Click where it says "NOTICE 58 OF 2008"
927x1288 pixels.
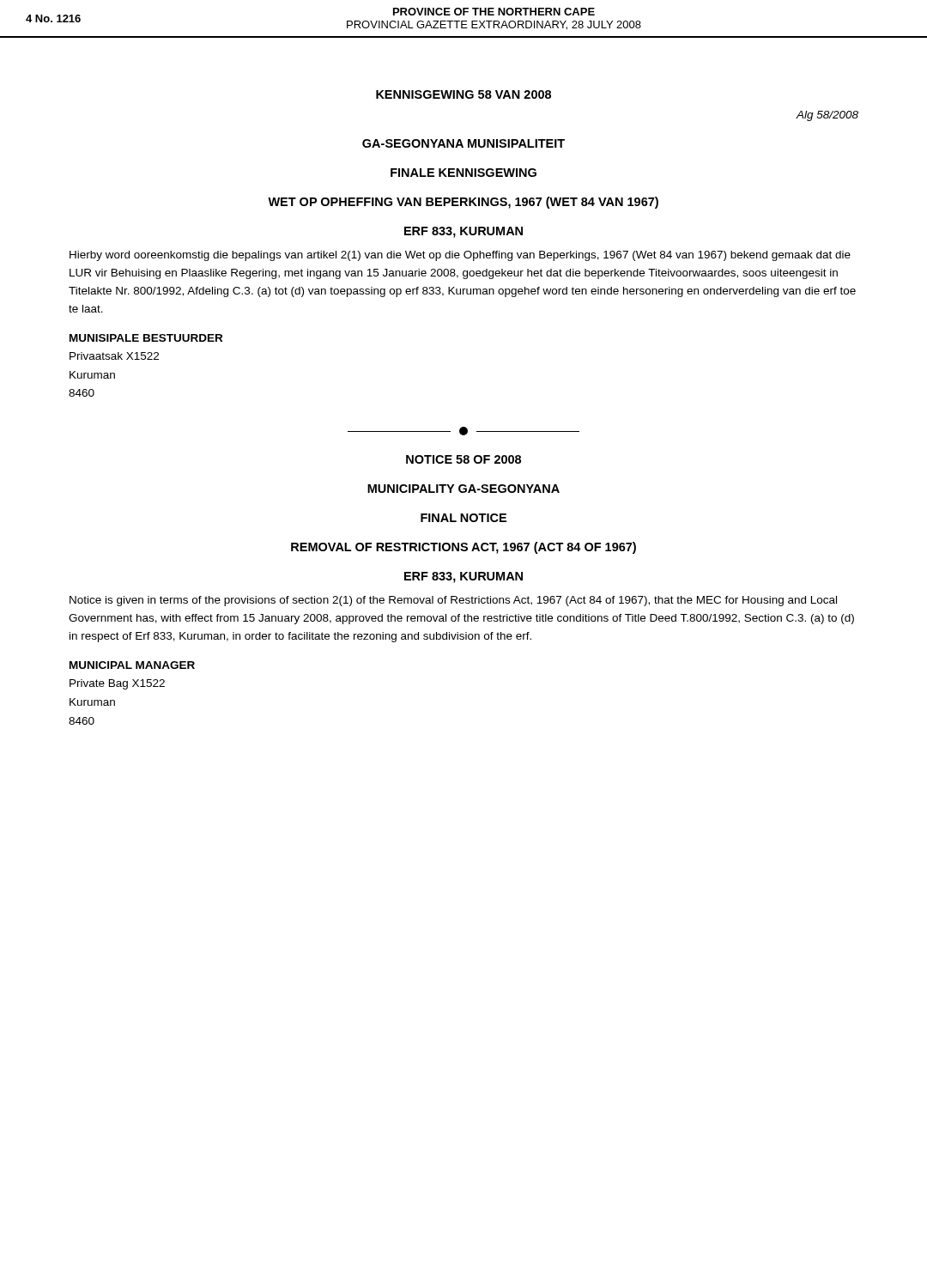[x=464, y=459]
